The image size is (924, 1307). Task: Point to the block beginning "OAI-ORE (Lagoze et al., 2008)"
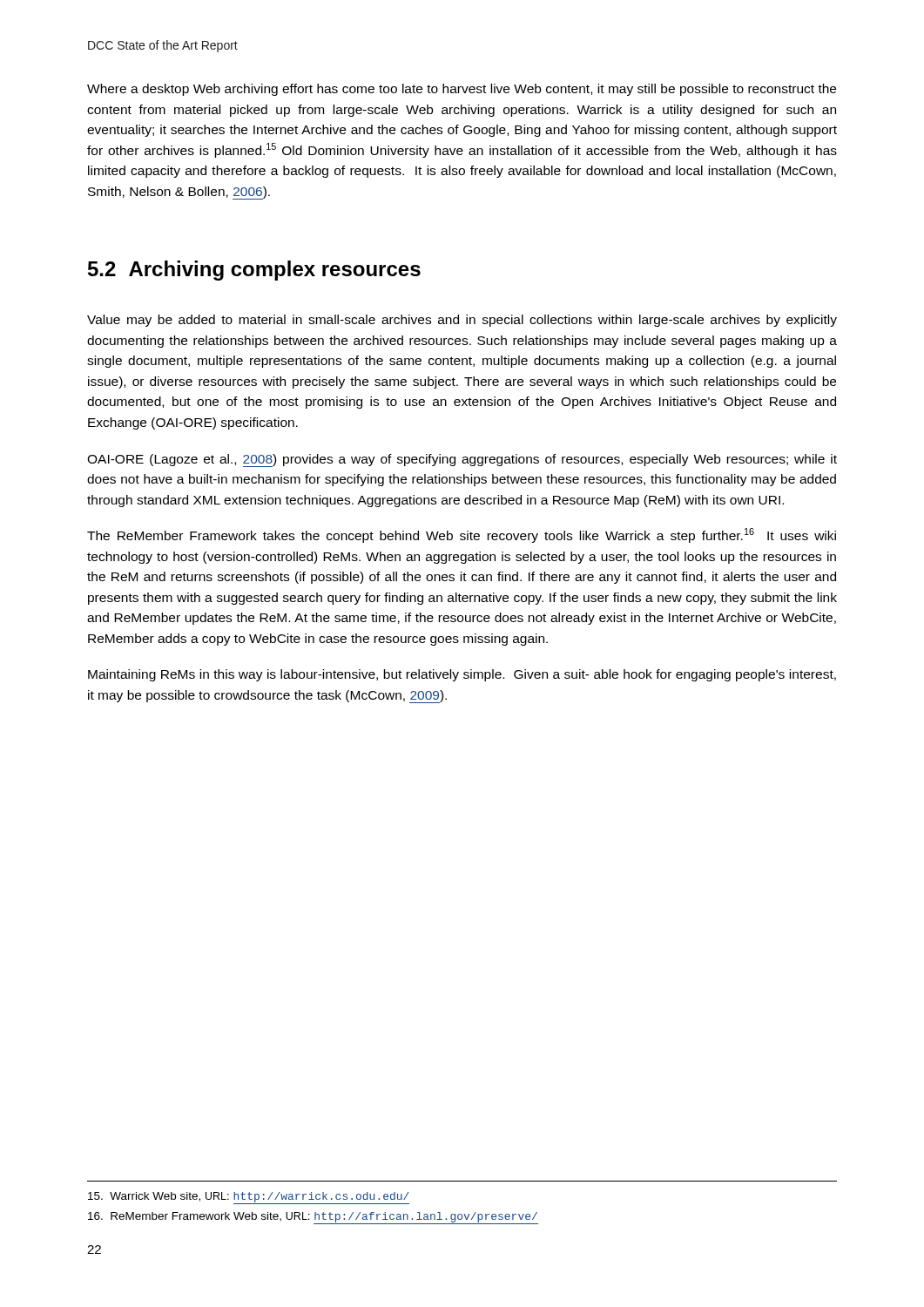(462, 479)
